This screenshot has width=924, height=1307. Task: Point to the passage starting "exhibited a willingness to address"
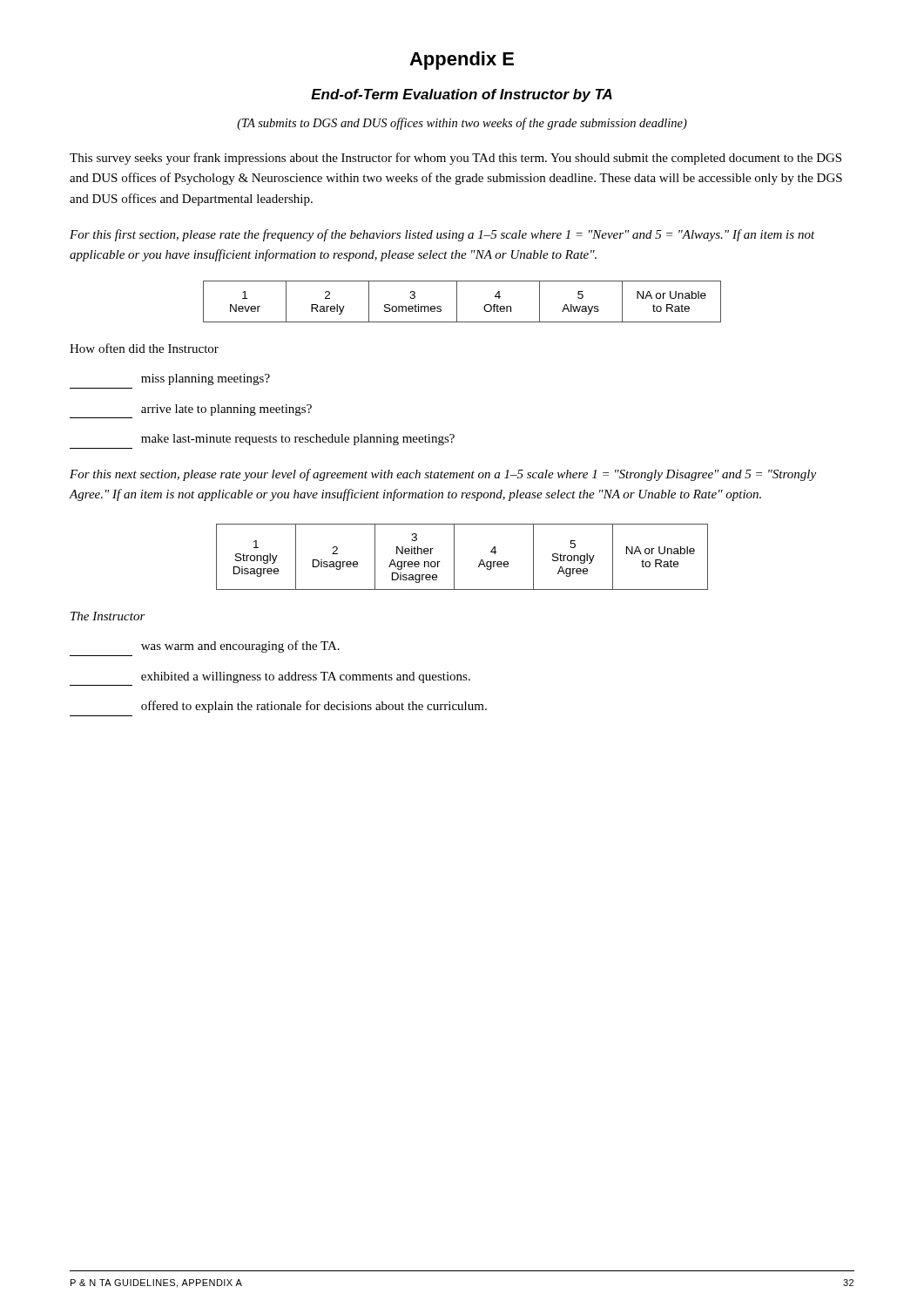point(270,677)
